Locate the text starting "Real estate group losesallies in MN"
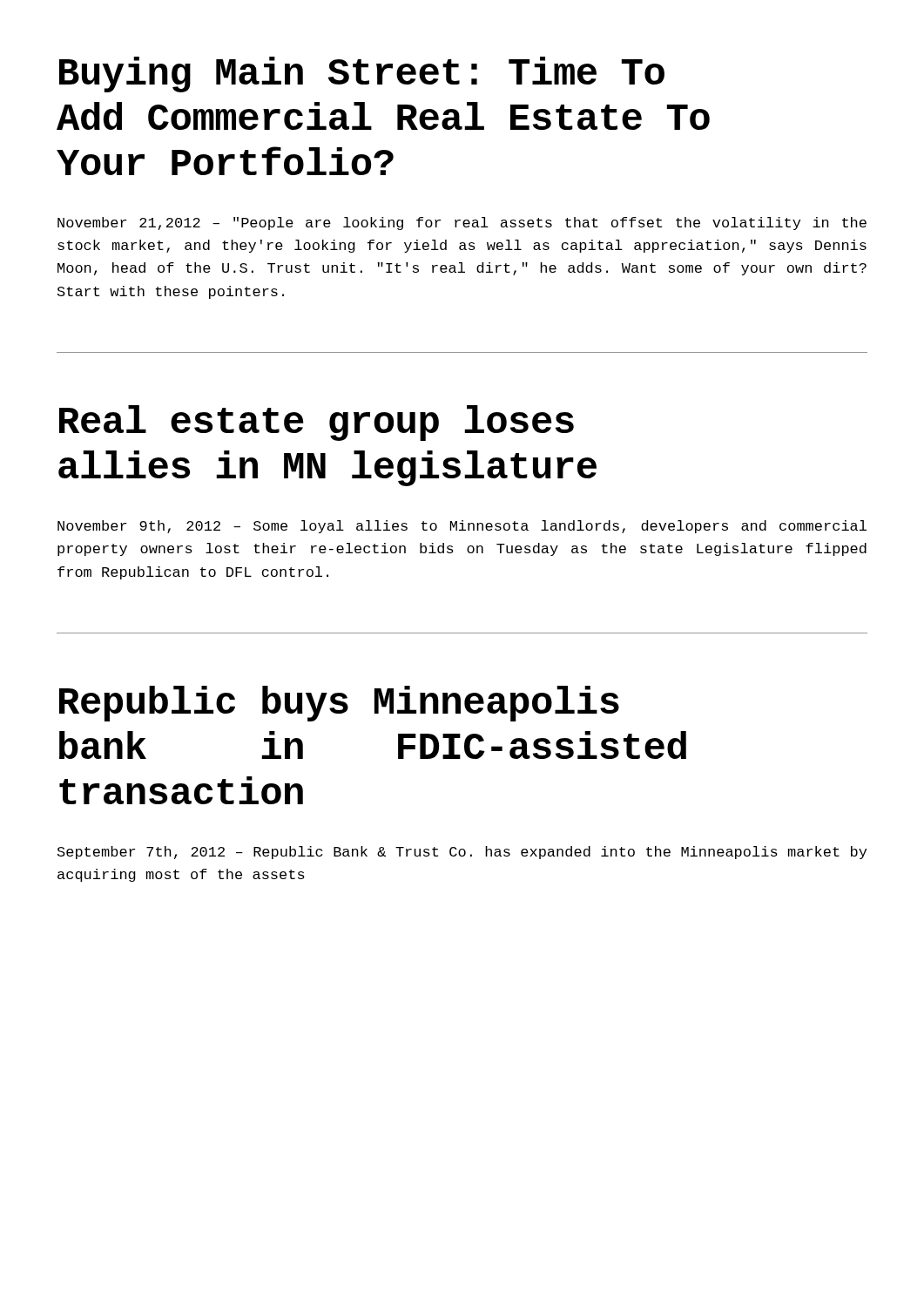 click(462, 446)
